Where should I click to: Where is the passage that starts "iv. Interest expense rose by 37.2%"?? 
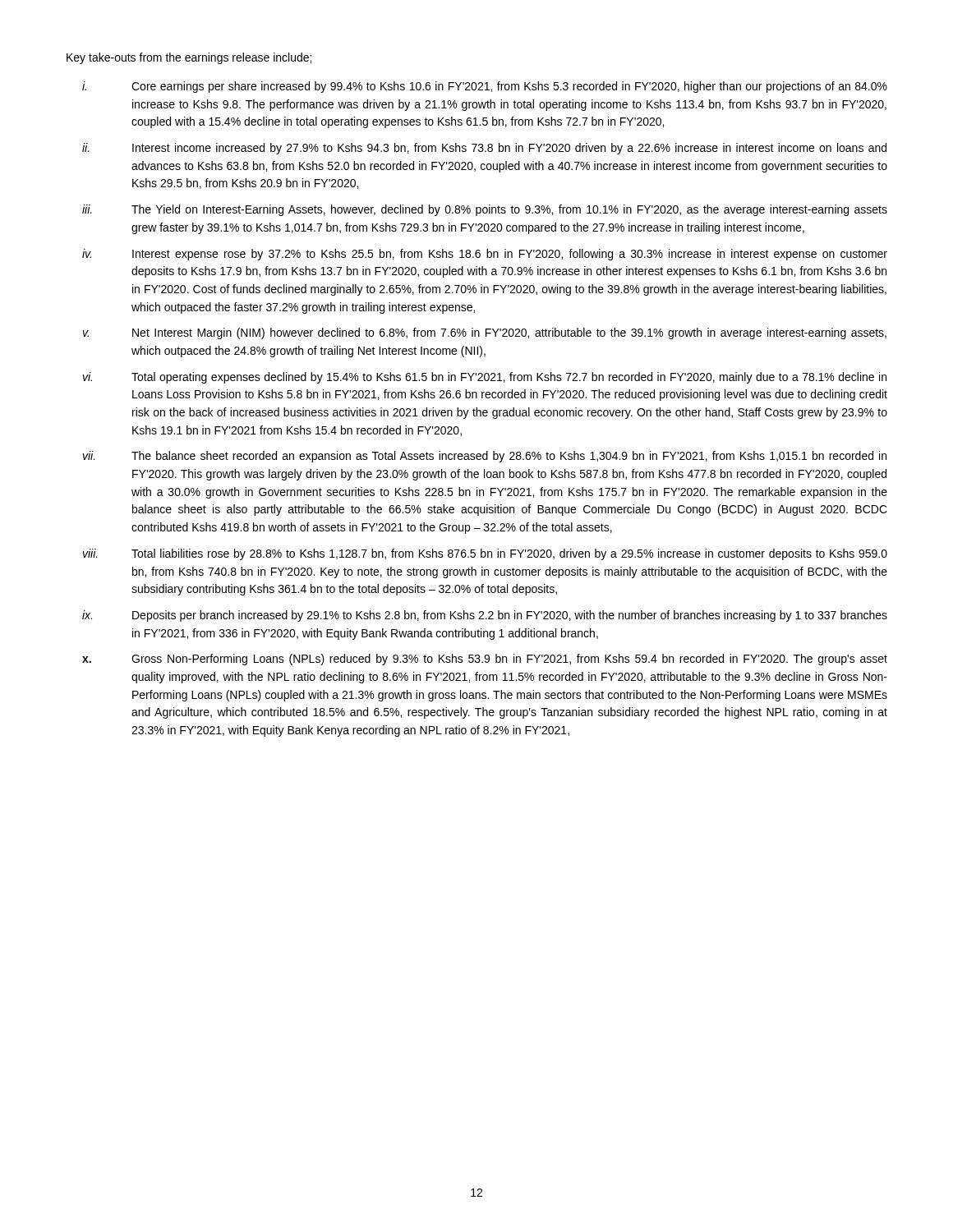click(476, 281)
